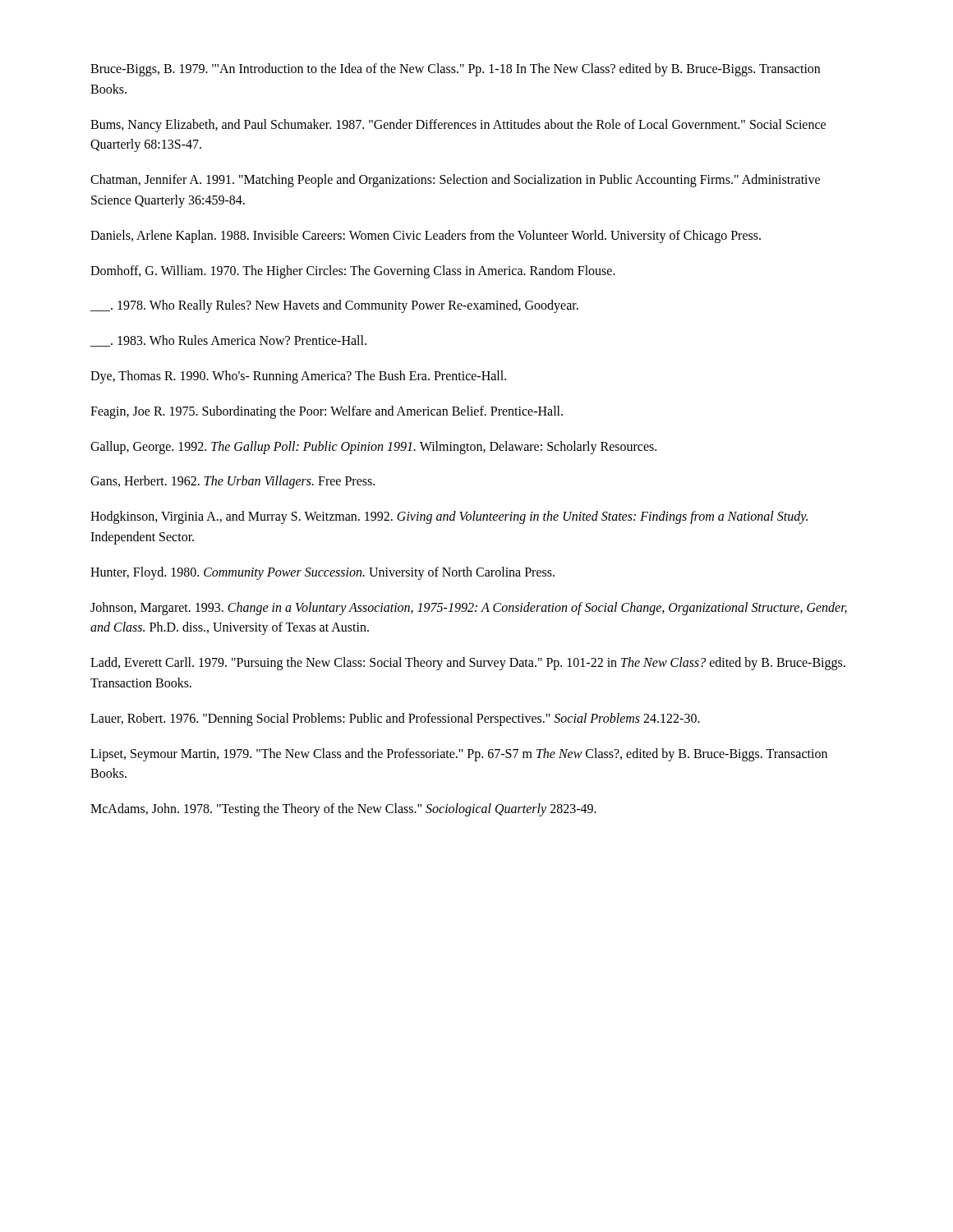Select the passage starting "Bruce-Biggs, B. 1979. '"An Introduction to the Idea"

click(455, 79)
